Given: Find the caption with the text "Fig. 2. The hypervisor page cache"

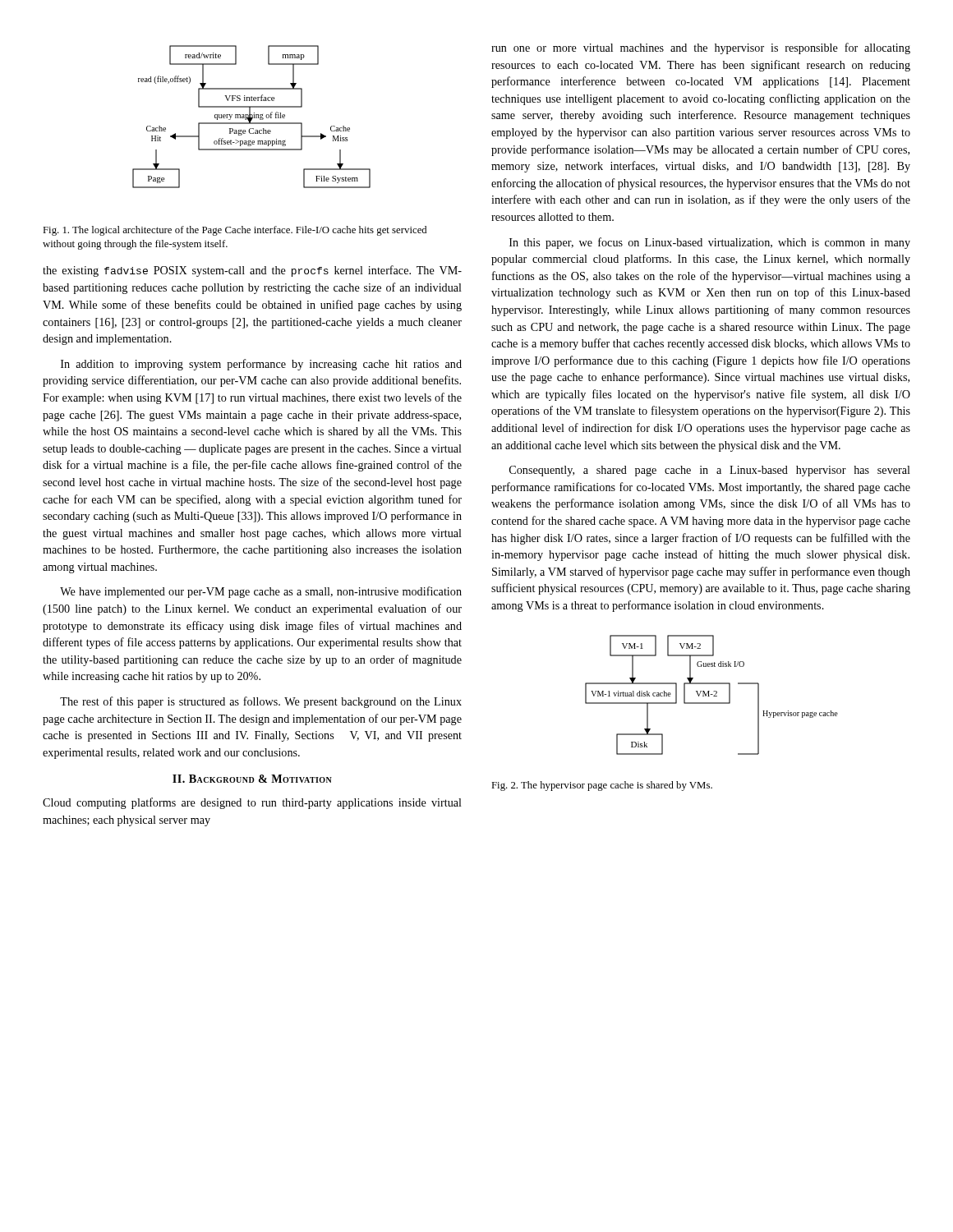Looking at the screenshot, I should point(602,785).
